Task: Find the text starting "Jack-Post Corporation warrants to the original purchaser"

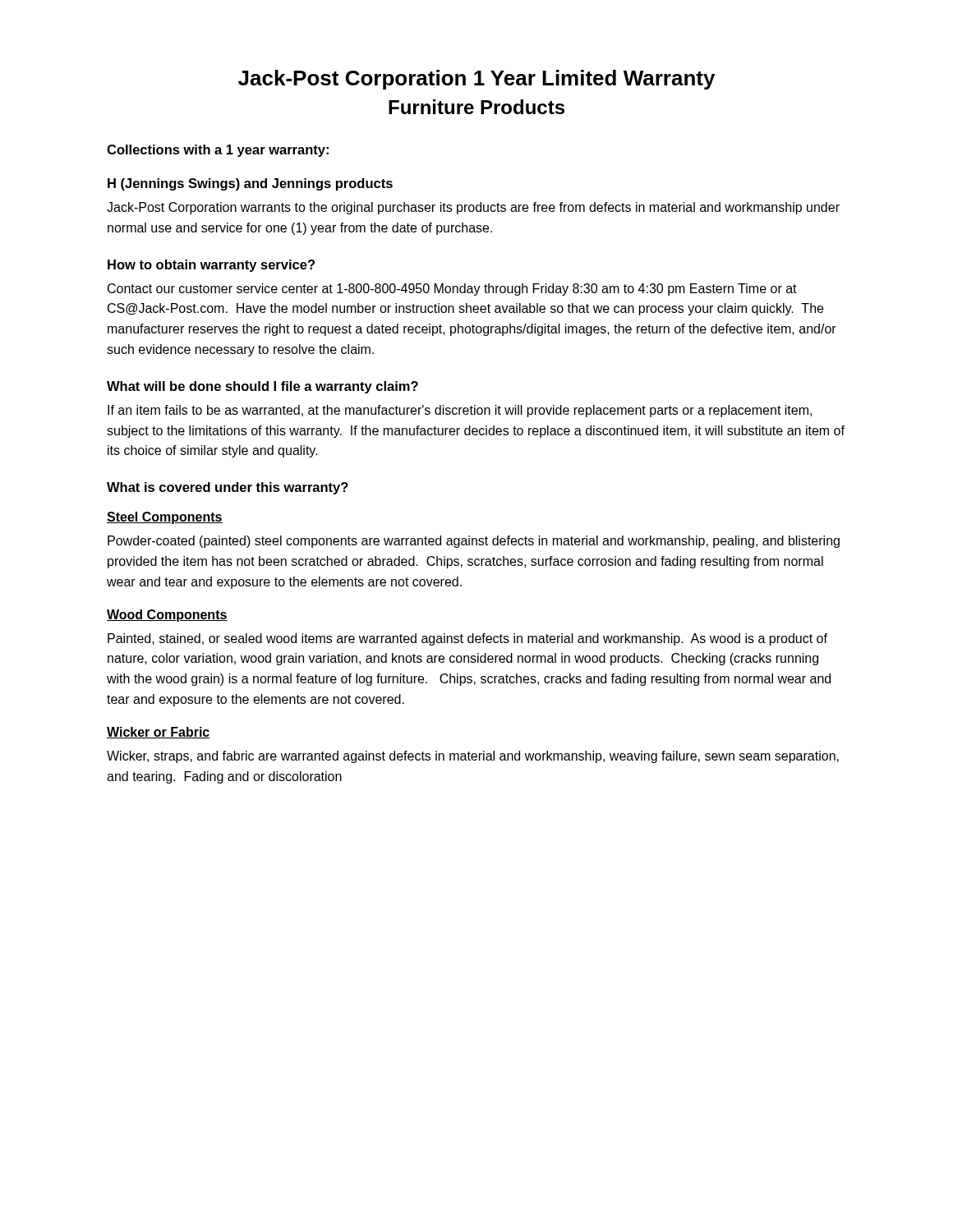Action: click(473, 218)
